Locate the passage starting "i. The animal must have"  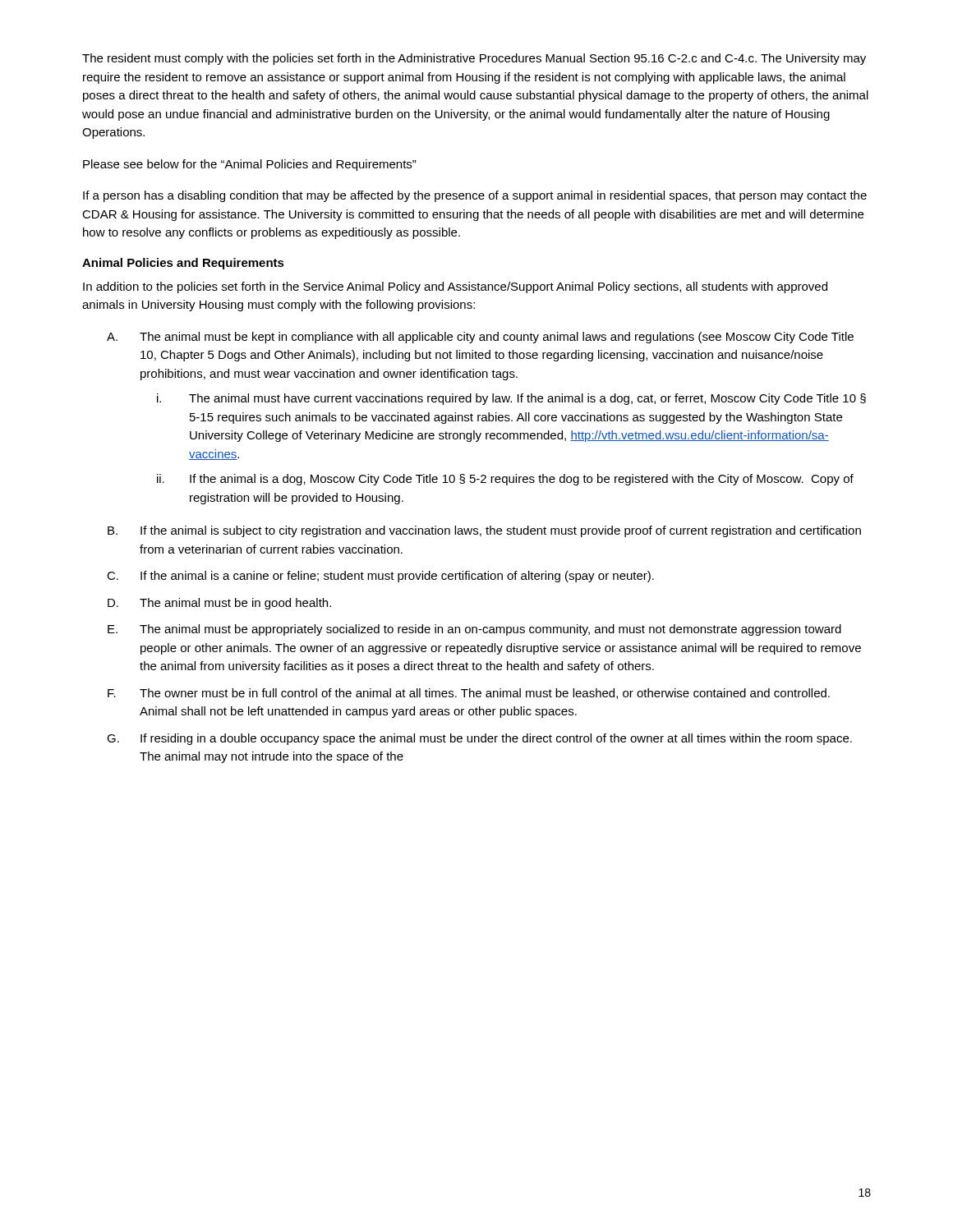(513, 426)
